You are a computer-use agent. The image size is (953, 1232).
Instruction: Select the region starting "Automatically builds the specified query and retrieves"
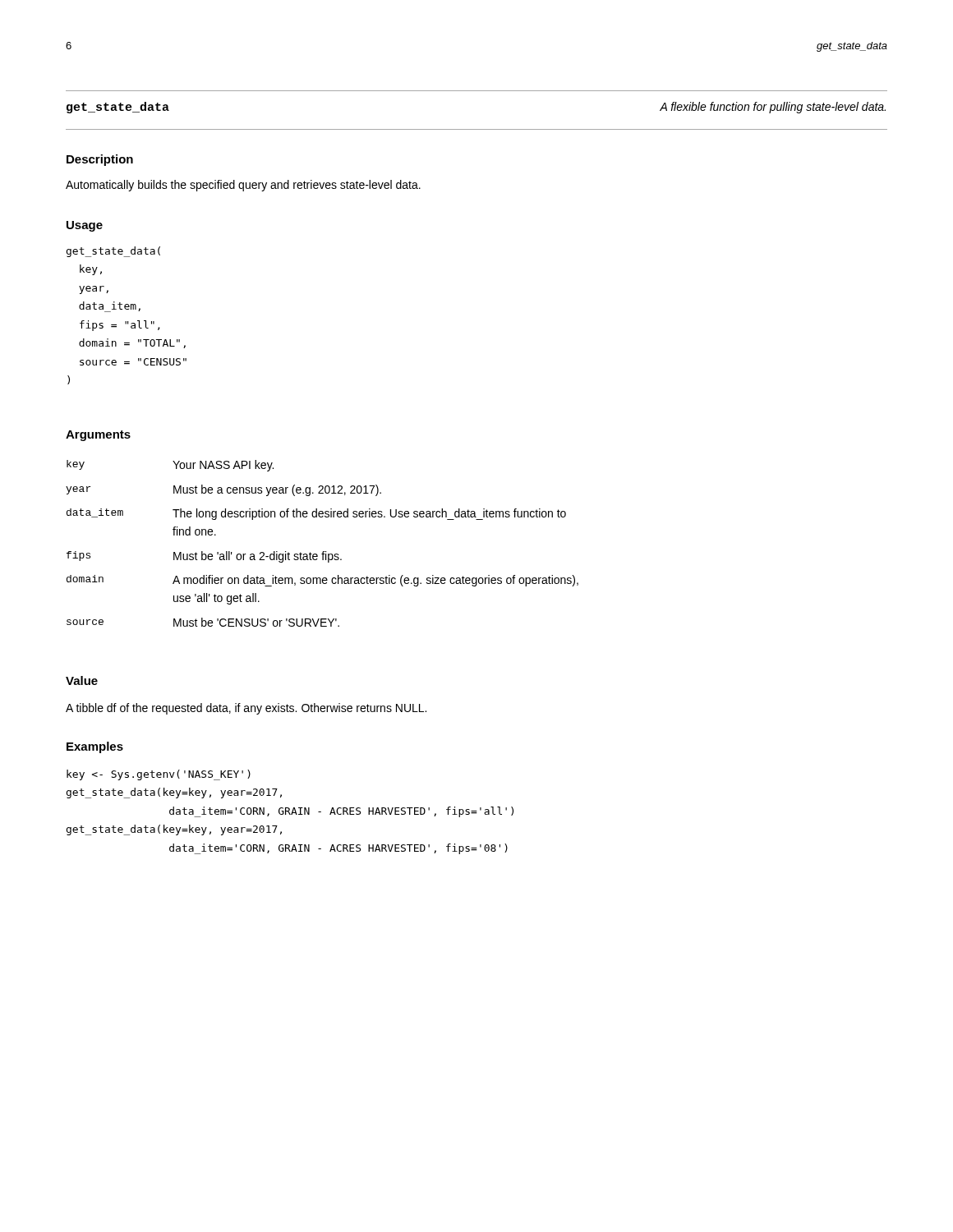click(x=243, y=185)
